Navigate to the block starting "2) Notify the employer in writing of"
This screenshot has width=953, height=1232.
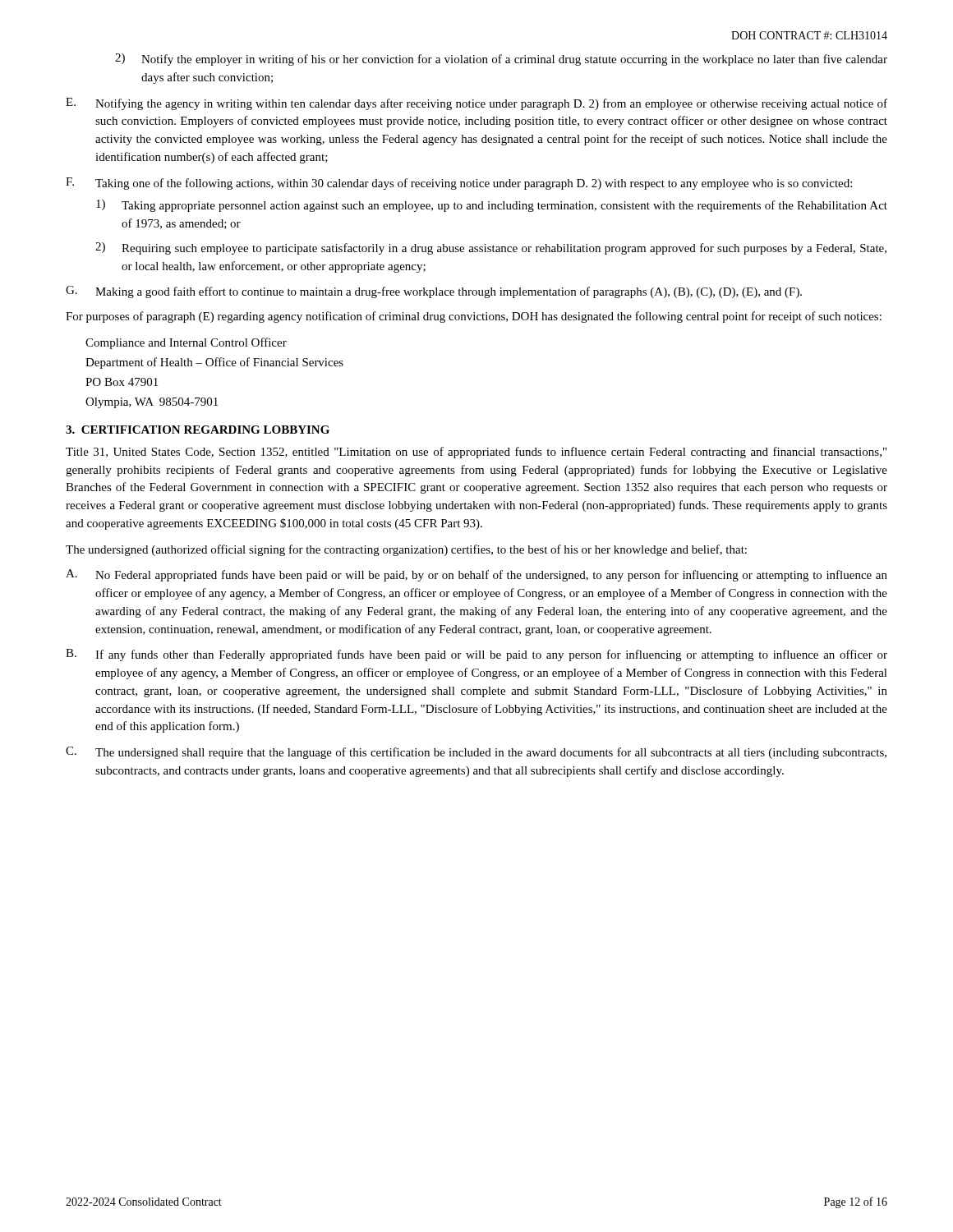tap(501, 69)
